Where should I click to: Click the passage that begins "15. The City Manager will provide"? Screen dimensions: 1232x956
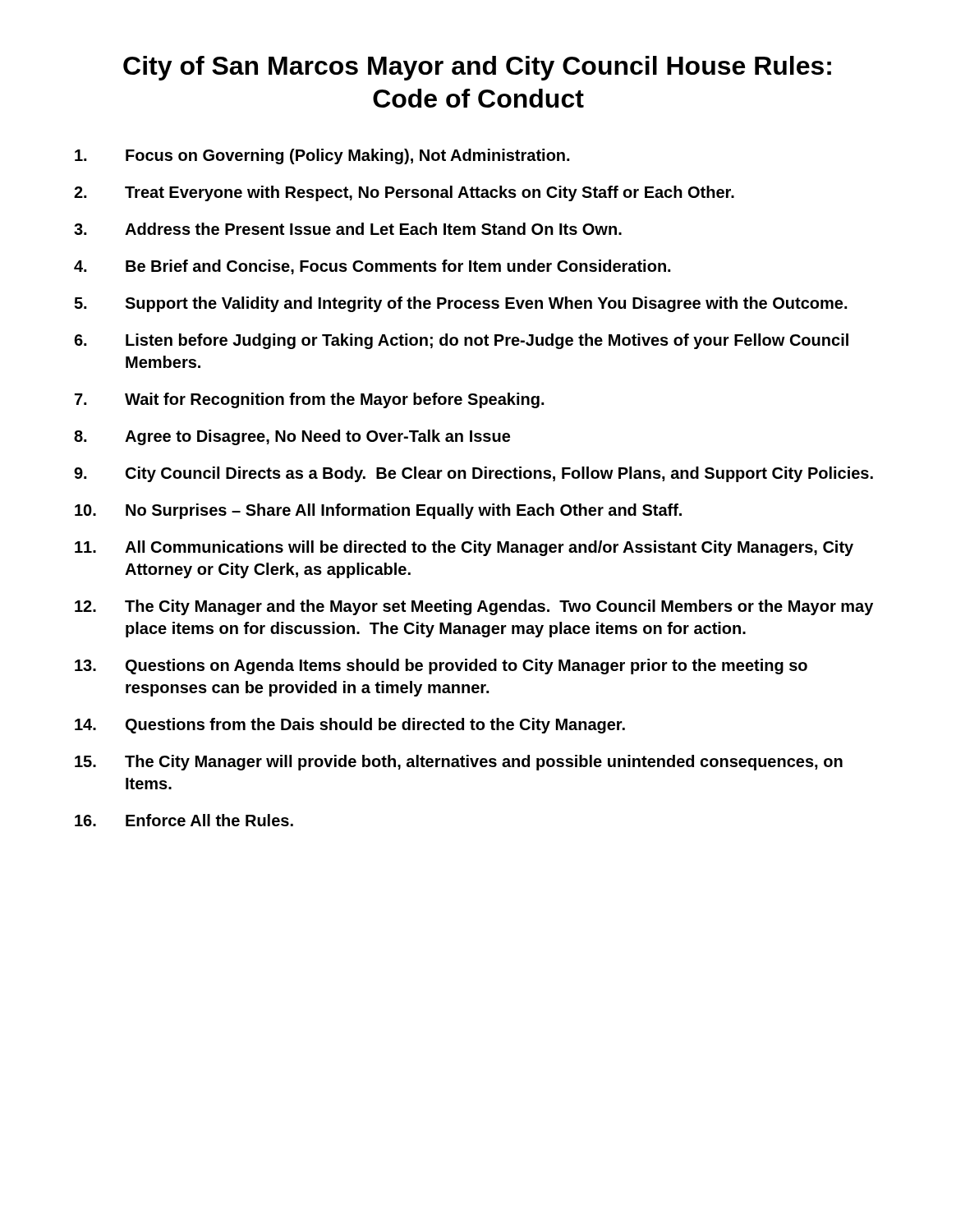(x=478, y=773)
